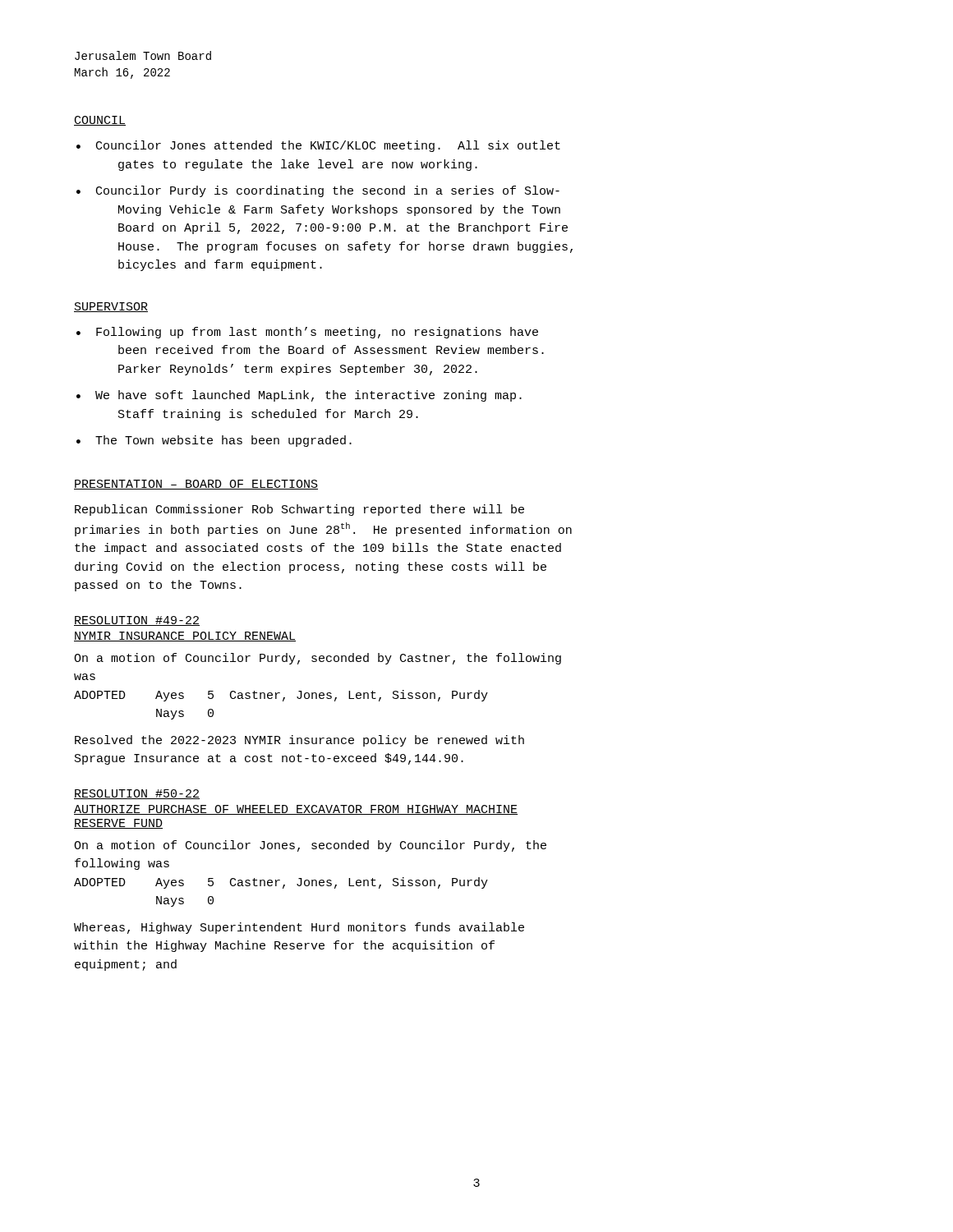Find the text block with the text "Resolved the 2022-2023 NYMIR"

click(x=299, y=750)
